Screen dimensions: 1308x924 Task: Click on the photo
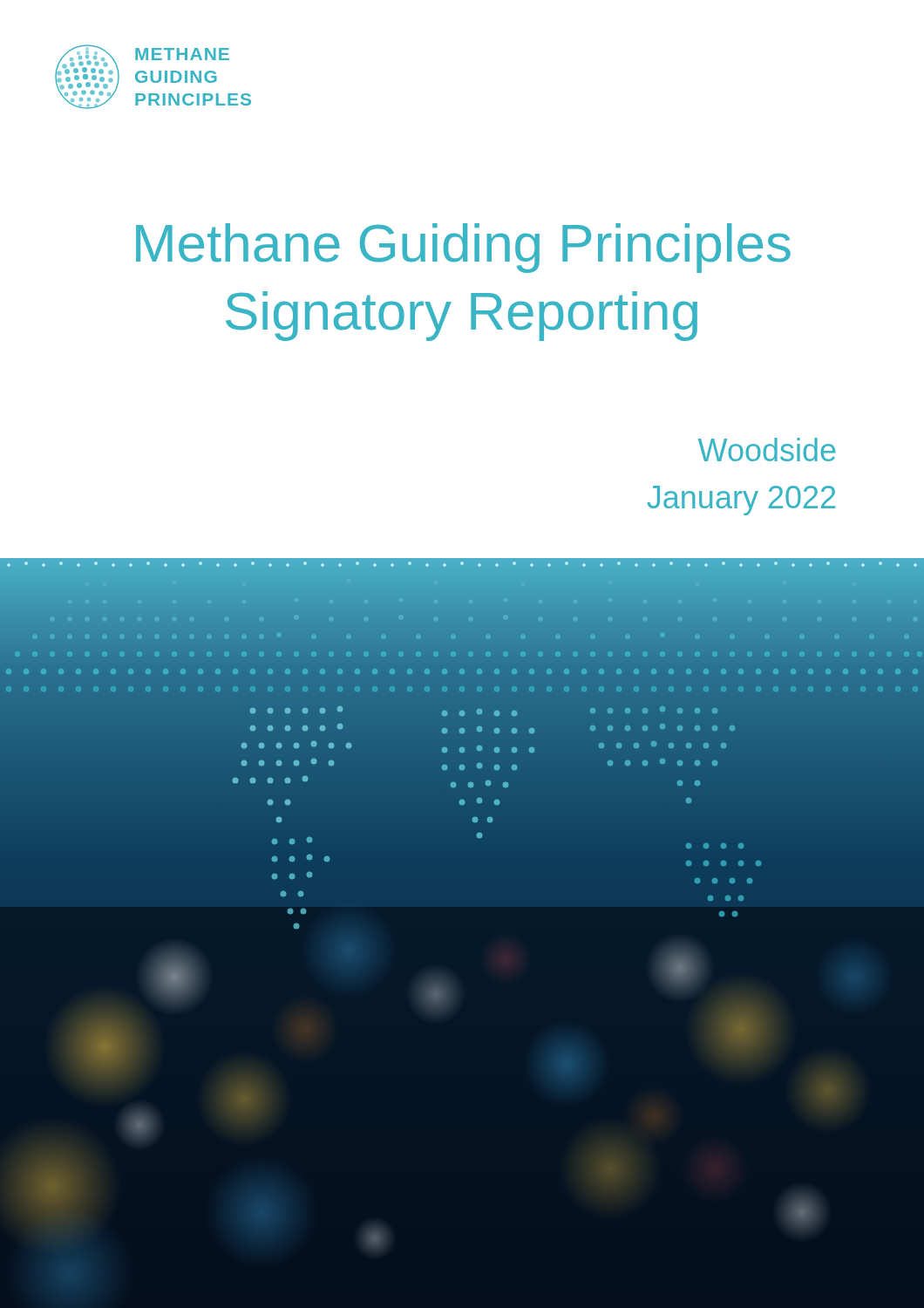coord(462,933)
